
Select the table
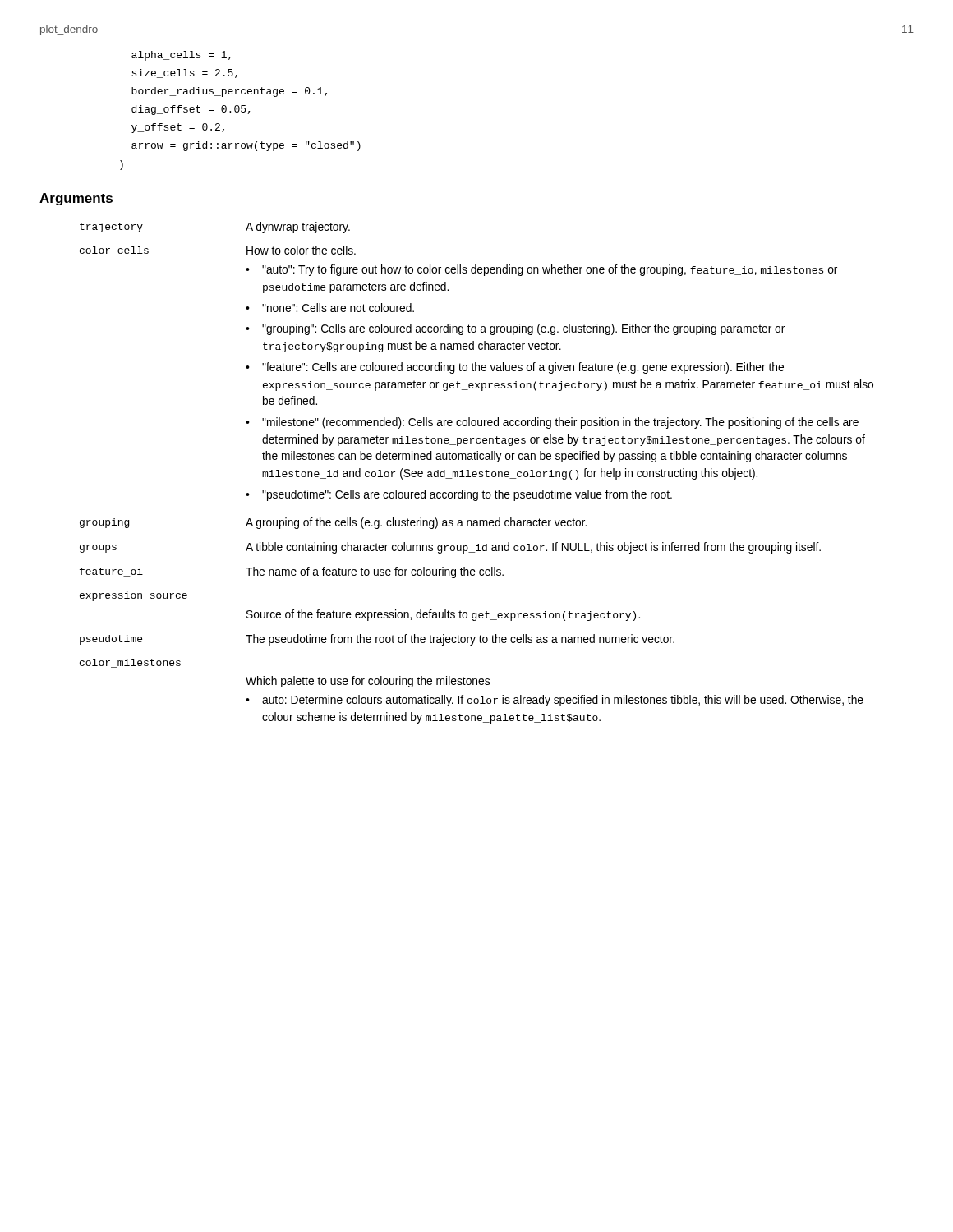pos(476,474)
